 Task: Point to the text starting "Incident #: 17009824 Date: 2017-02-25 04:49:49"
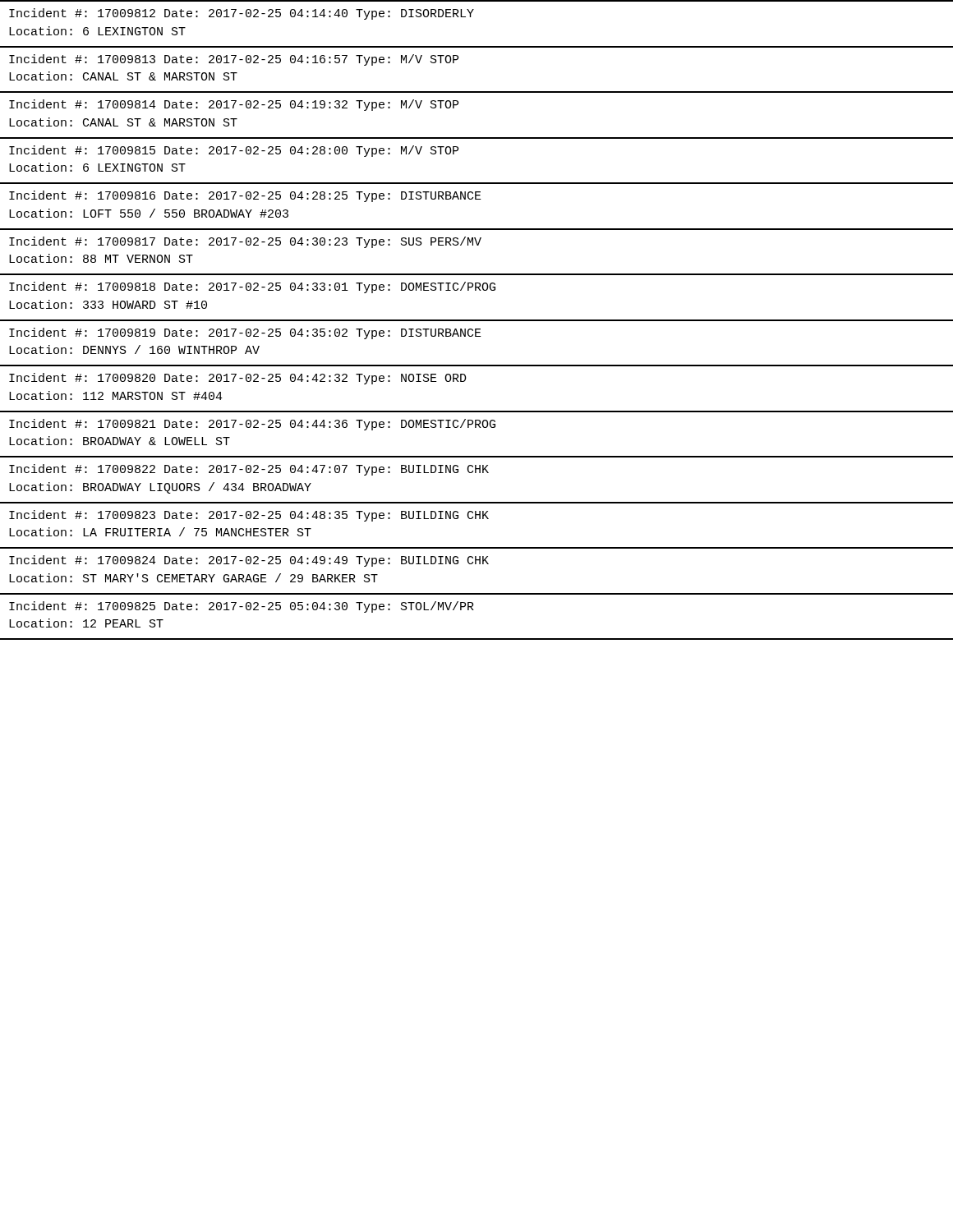[x=476, y=571]
